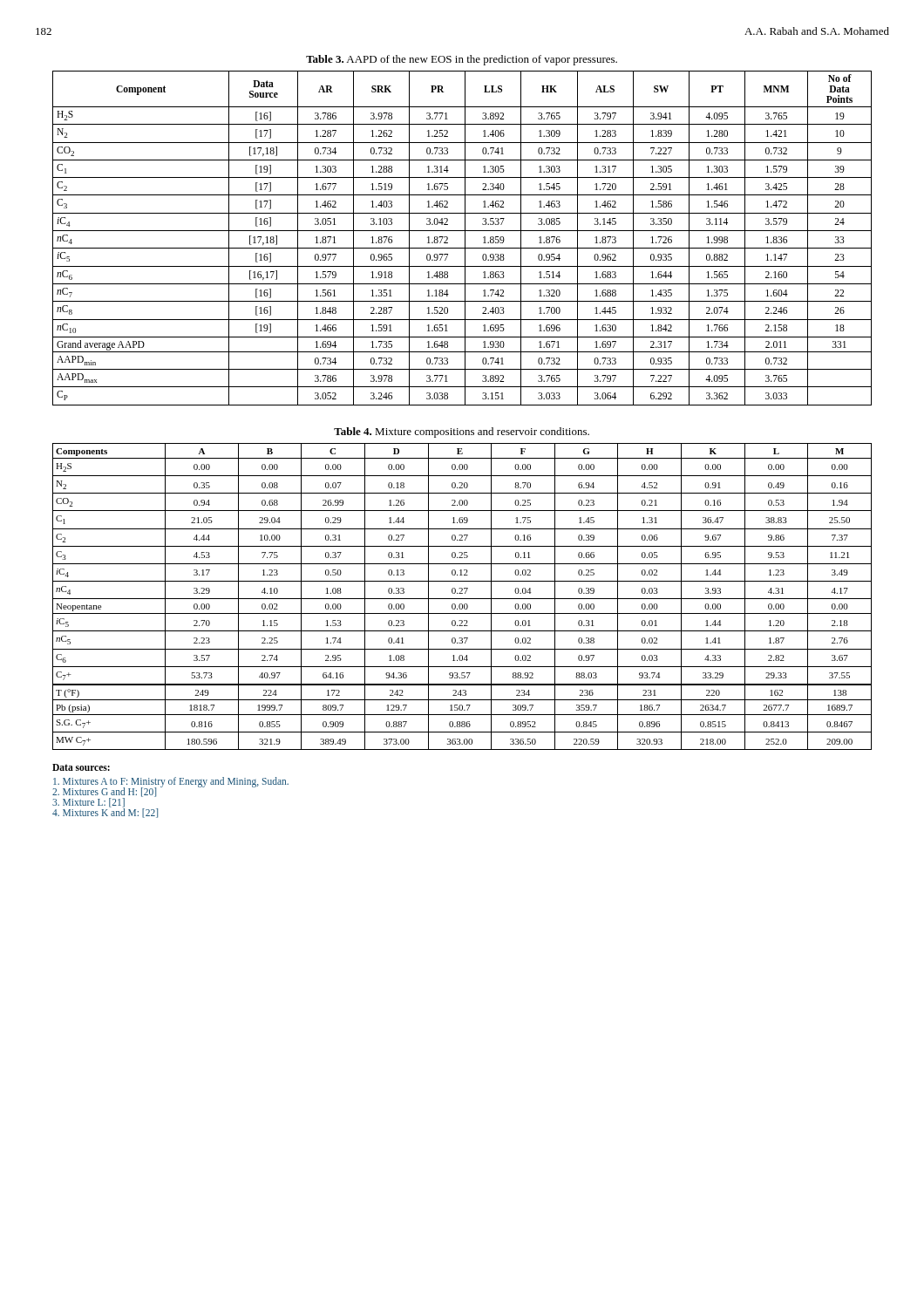Locate the region starting "Data sources:"
The image size is (924, 1308).
click(81, 768)
